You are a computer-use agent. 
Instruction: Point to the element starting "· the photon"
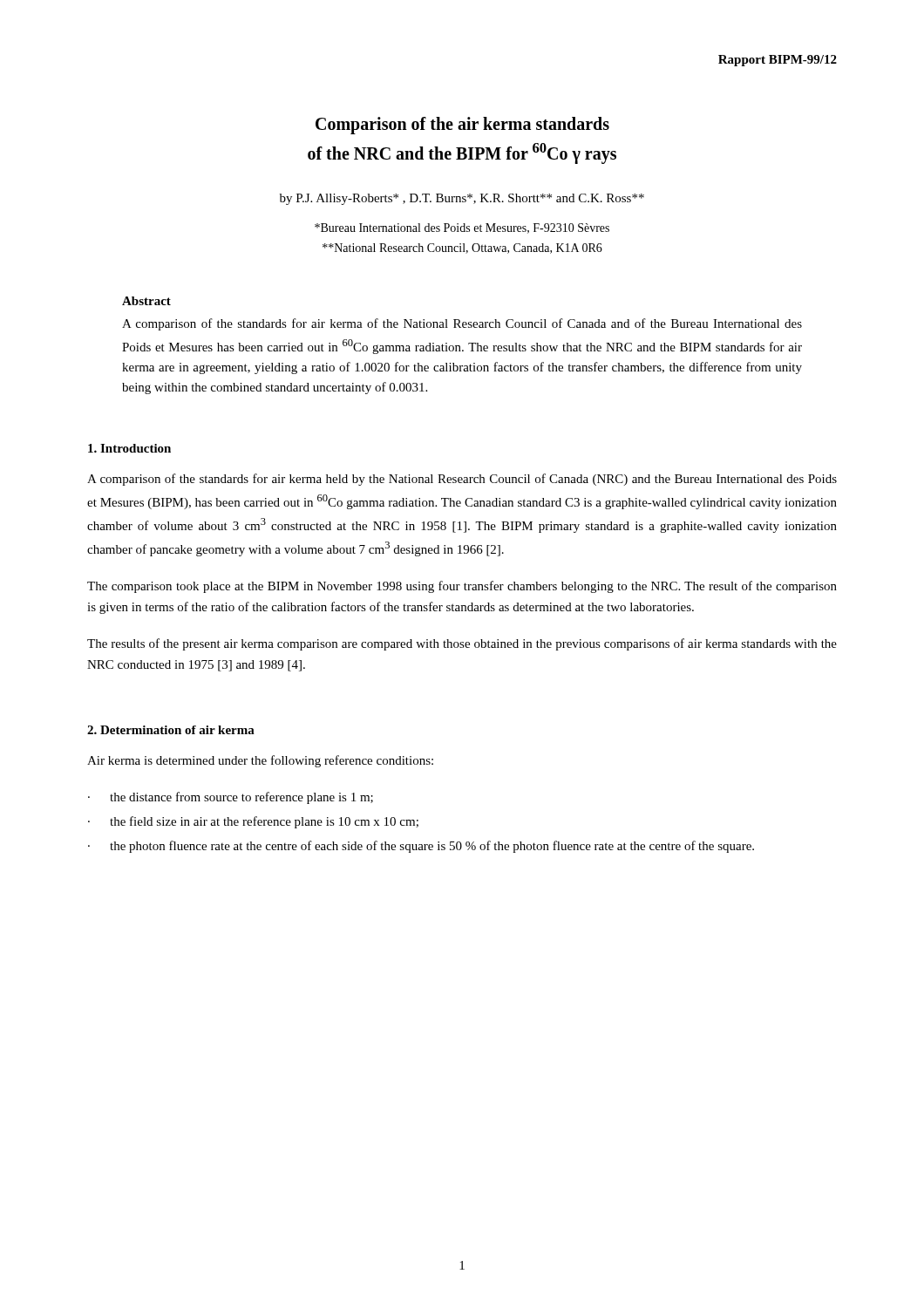coord(462,846)
